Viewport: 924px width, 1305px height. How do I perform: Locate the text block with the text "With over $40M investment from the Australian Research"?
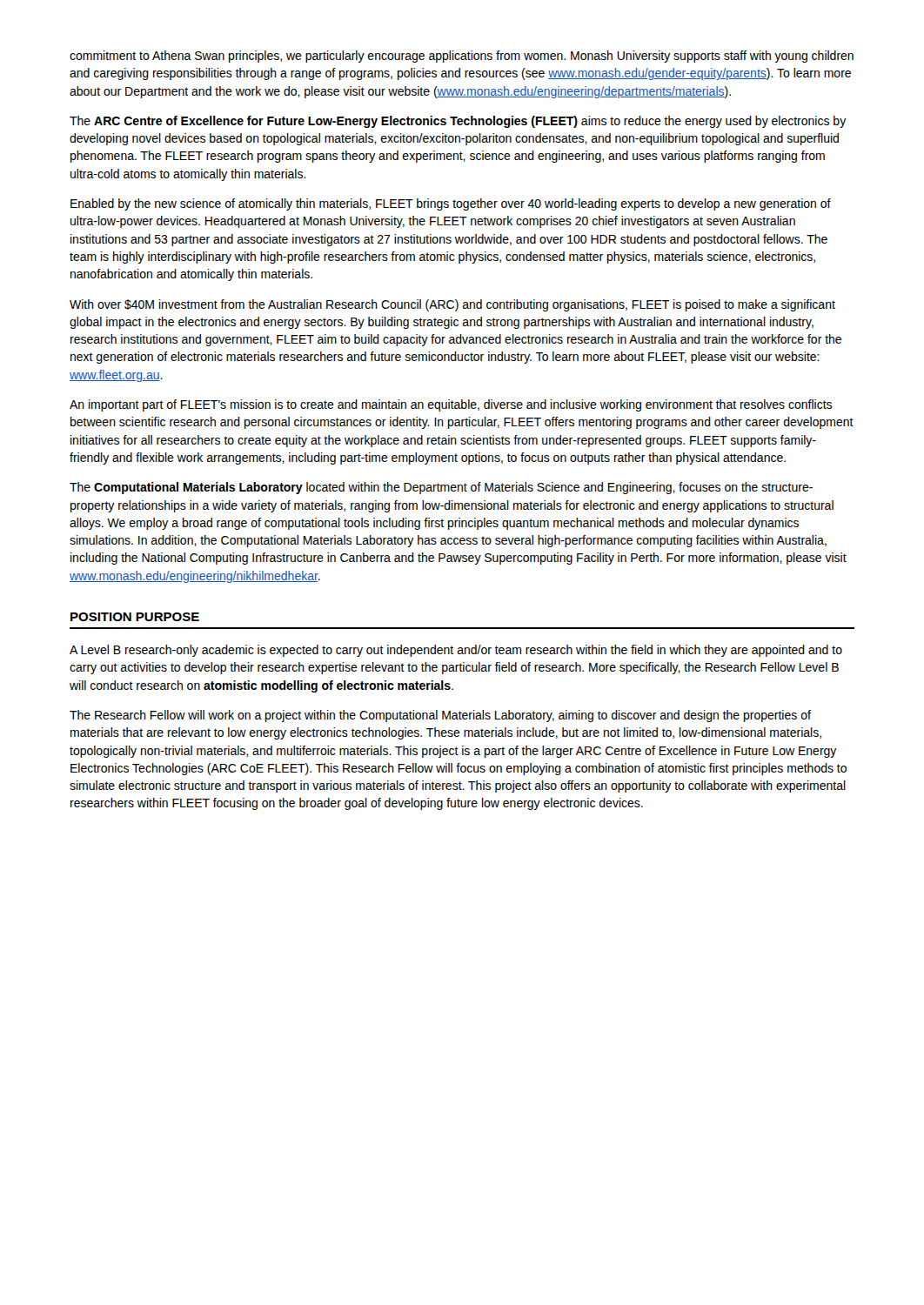tap(462, 340)
